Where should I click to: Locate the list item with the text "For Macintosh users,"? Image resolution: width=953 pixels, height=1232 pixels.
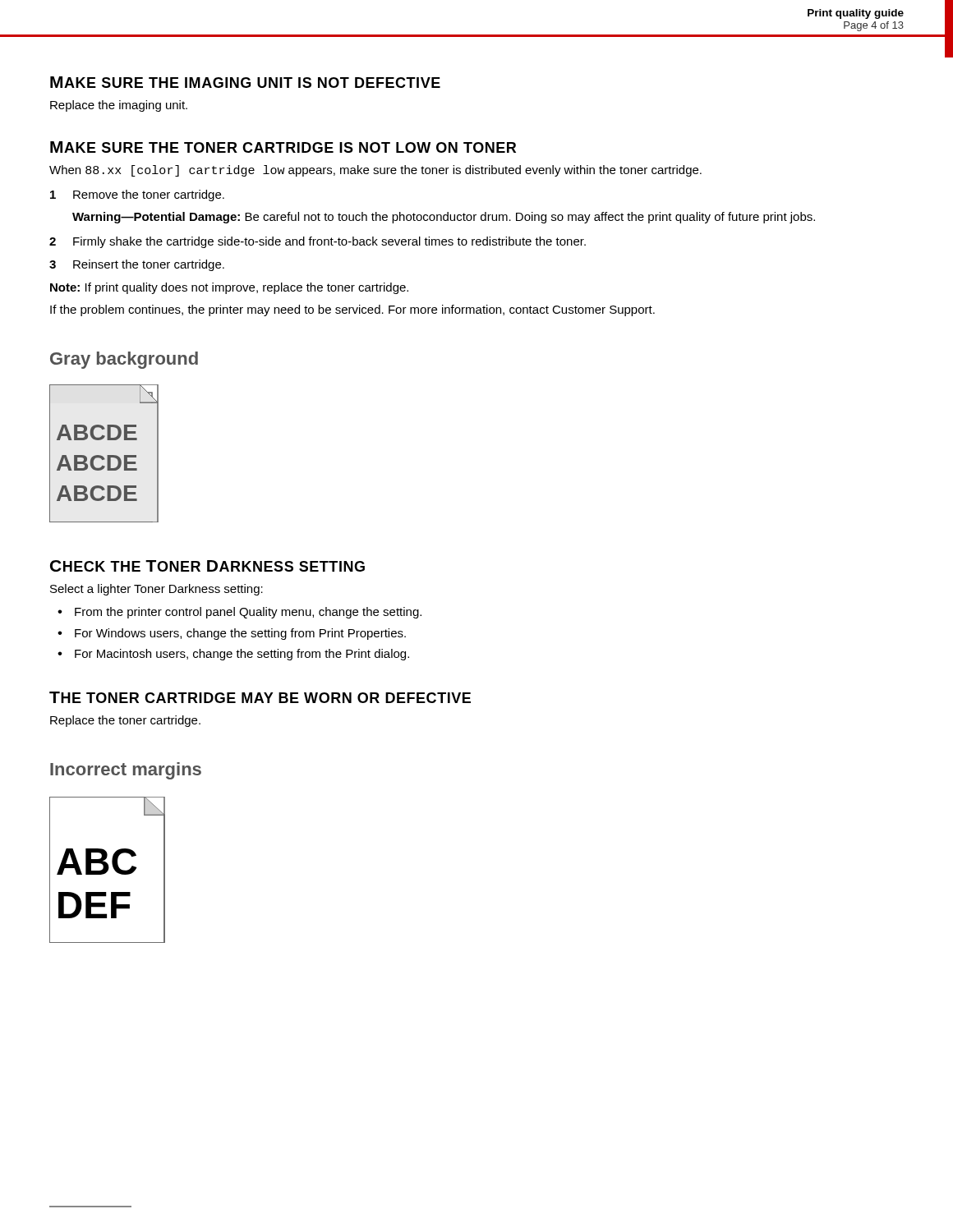(242, 654)
